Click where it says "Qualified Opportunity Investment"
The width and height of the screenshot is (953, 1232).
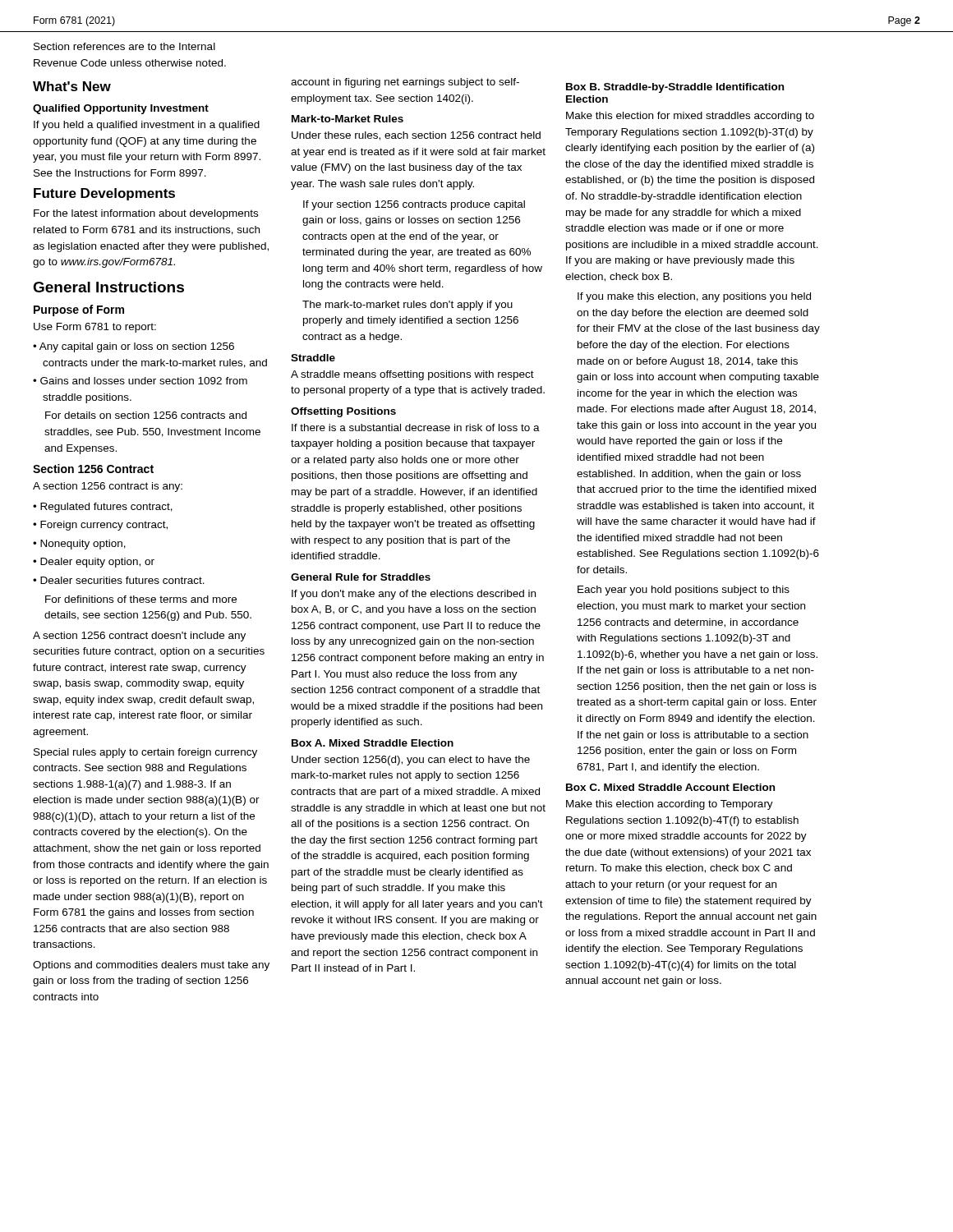tap(152, 108)
